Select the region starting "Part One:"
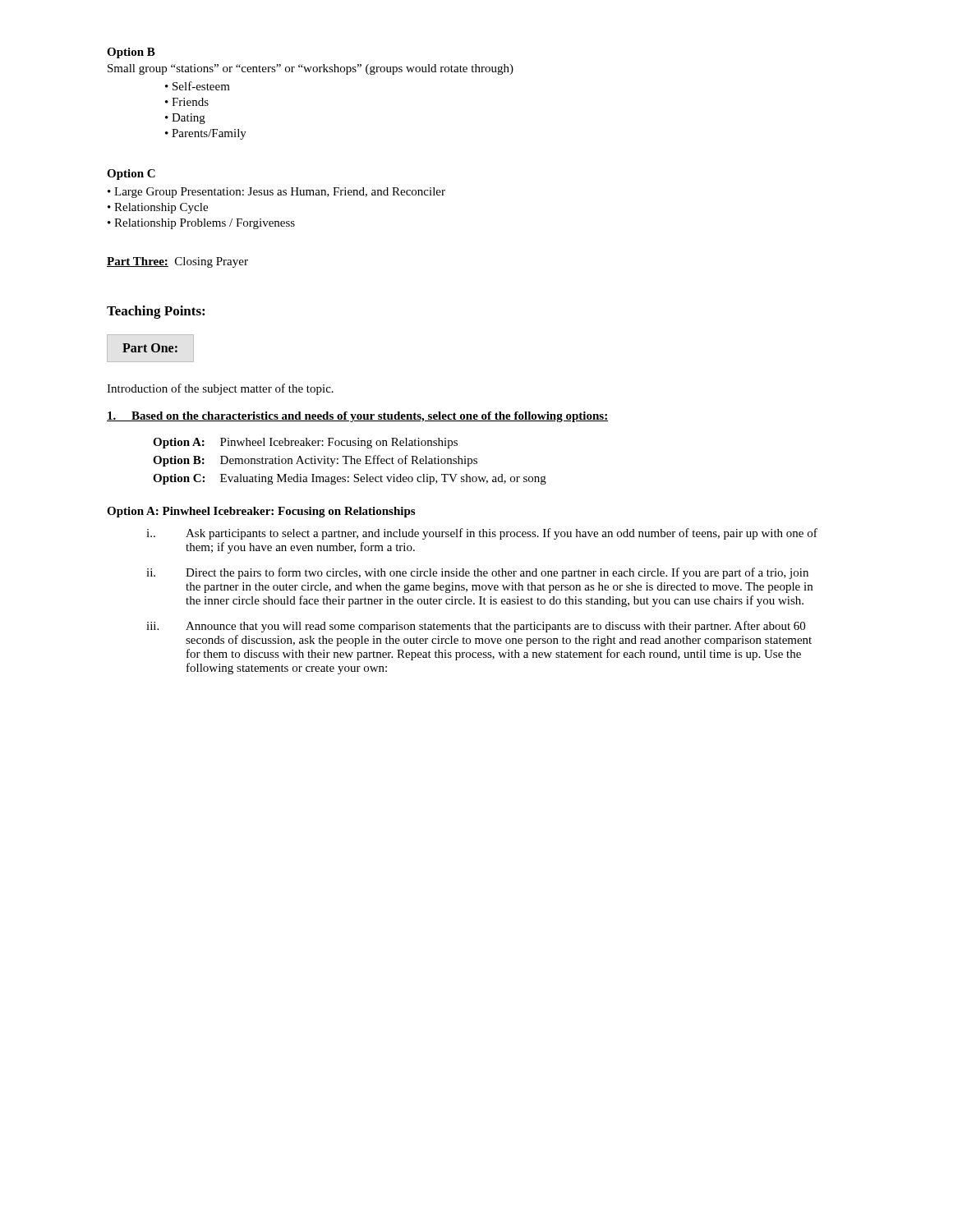The height and width of the screenshot is (1232, 953). (149, 348)
